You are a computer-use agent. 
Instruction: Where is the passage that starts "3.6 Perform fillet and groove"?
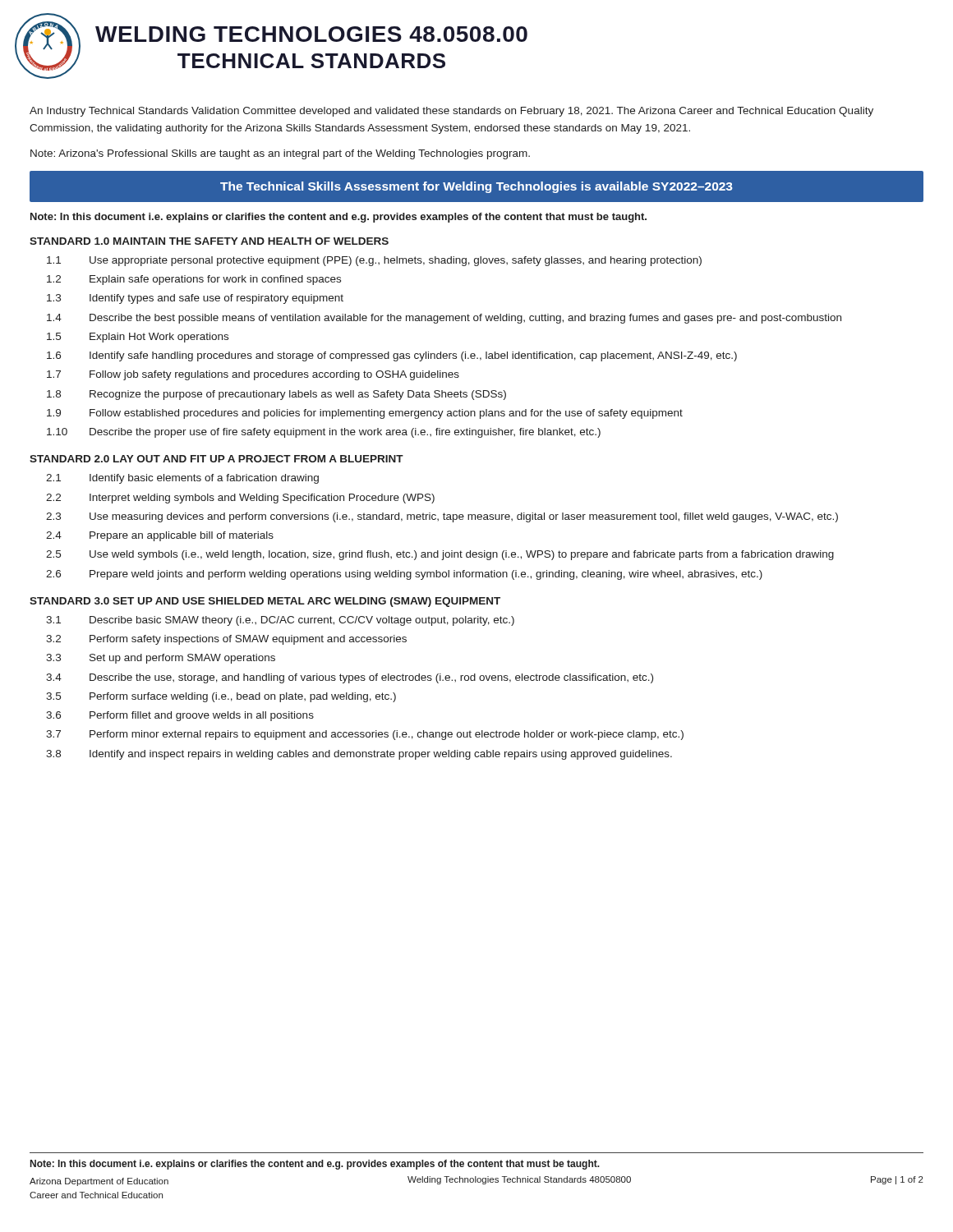[180, 716]
